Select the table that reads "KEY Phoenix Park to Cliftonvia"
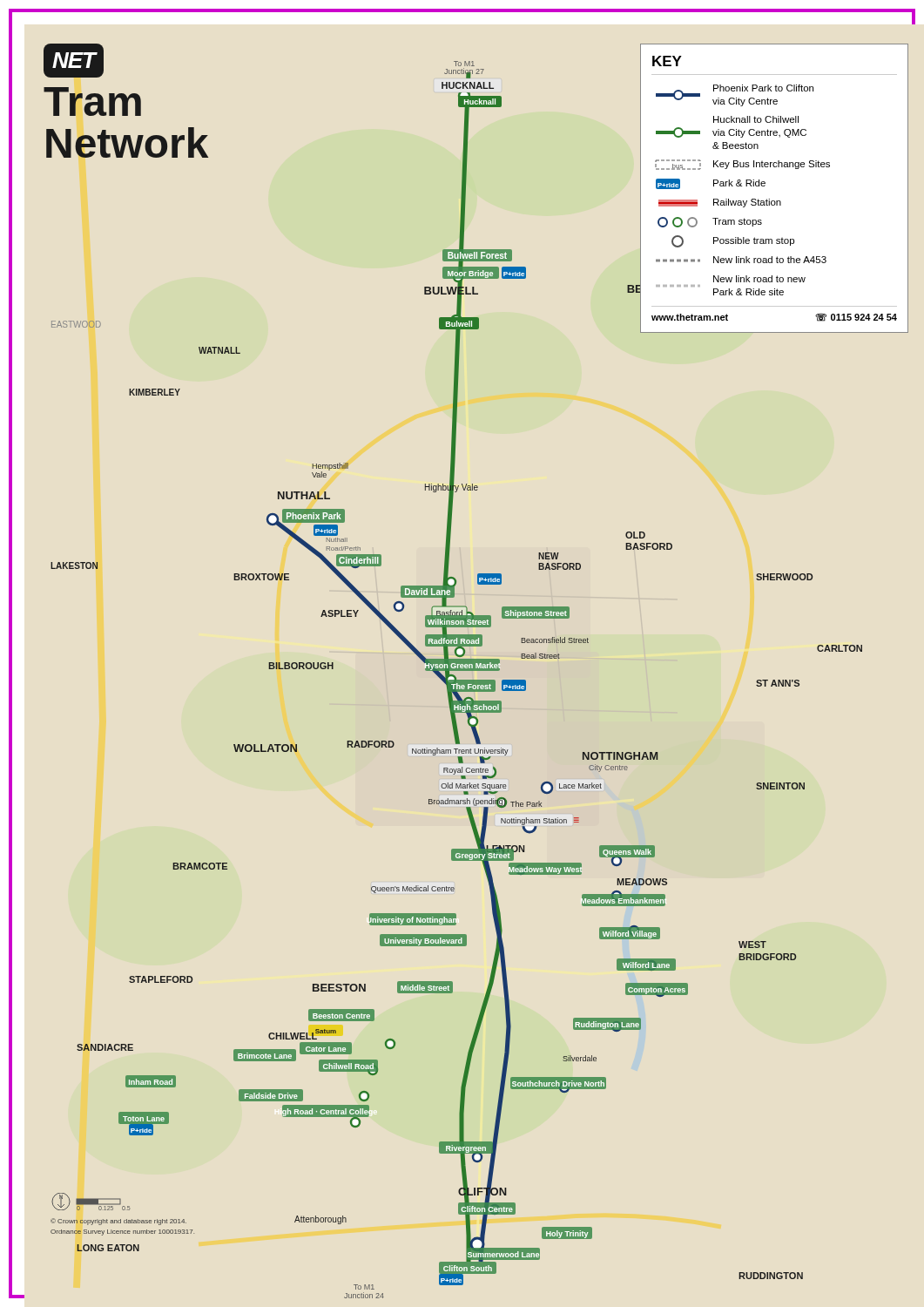This screenshot has height=1307, width=924. [x=774, y=188]
